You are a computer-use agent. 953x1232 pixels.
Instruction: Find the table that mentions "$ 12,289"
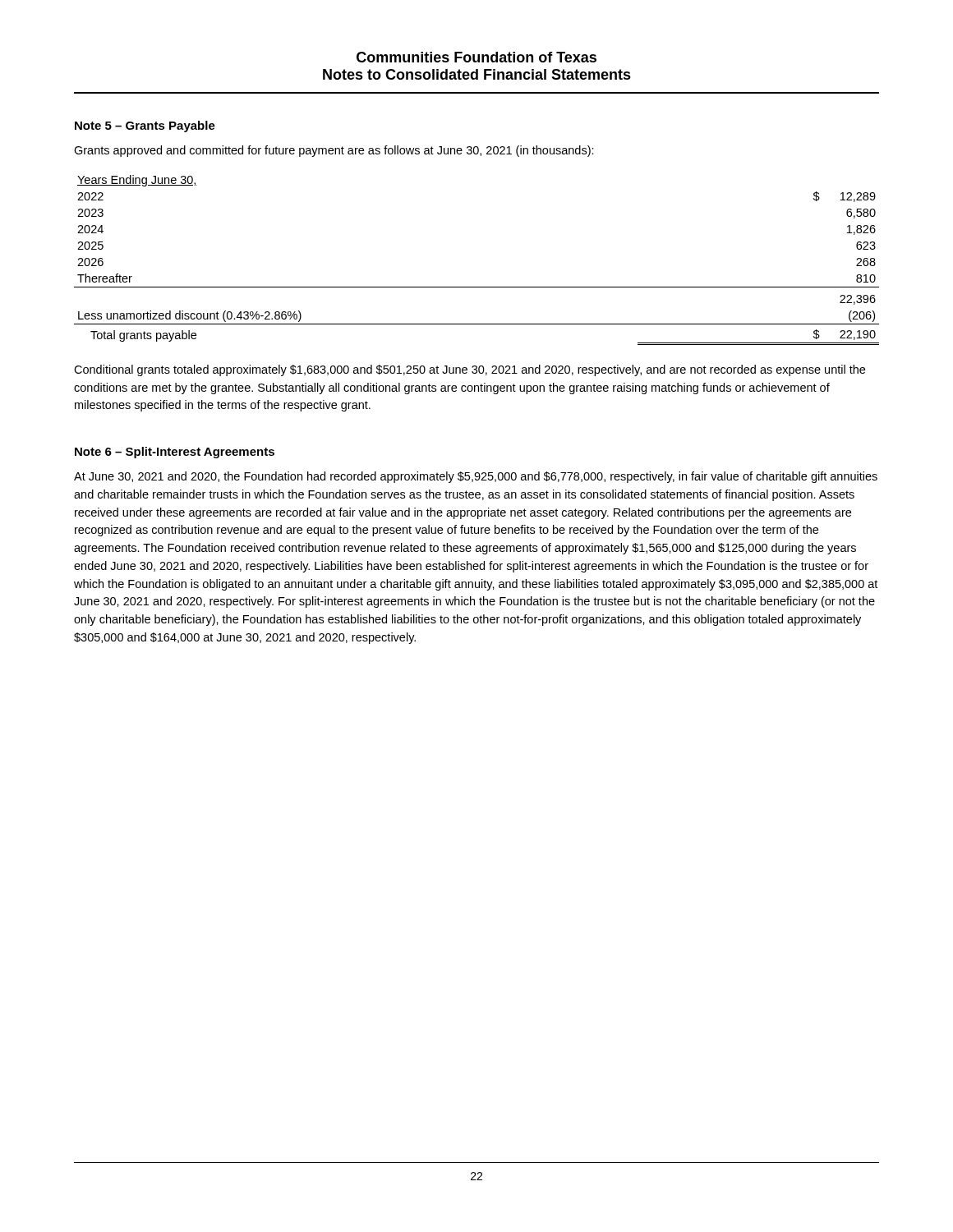click(x=476, y=258)
